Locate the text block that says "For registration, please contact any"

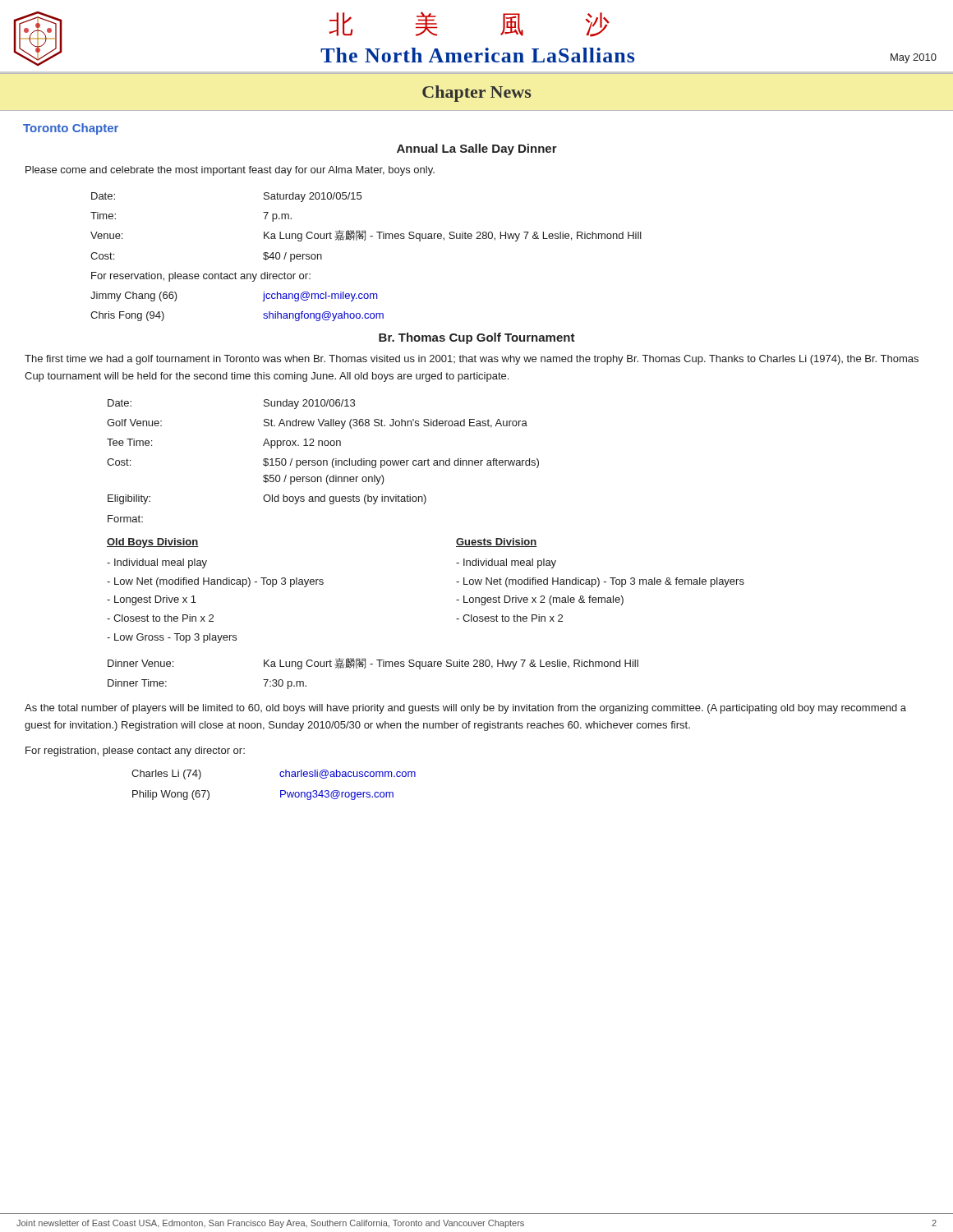(x=135, y=750)
